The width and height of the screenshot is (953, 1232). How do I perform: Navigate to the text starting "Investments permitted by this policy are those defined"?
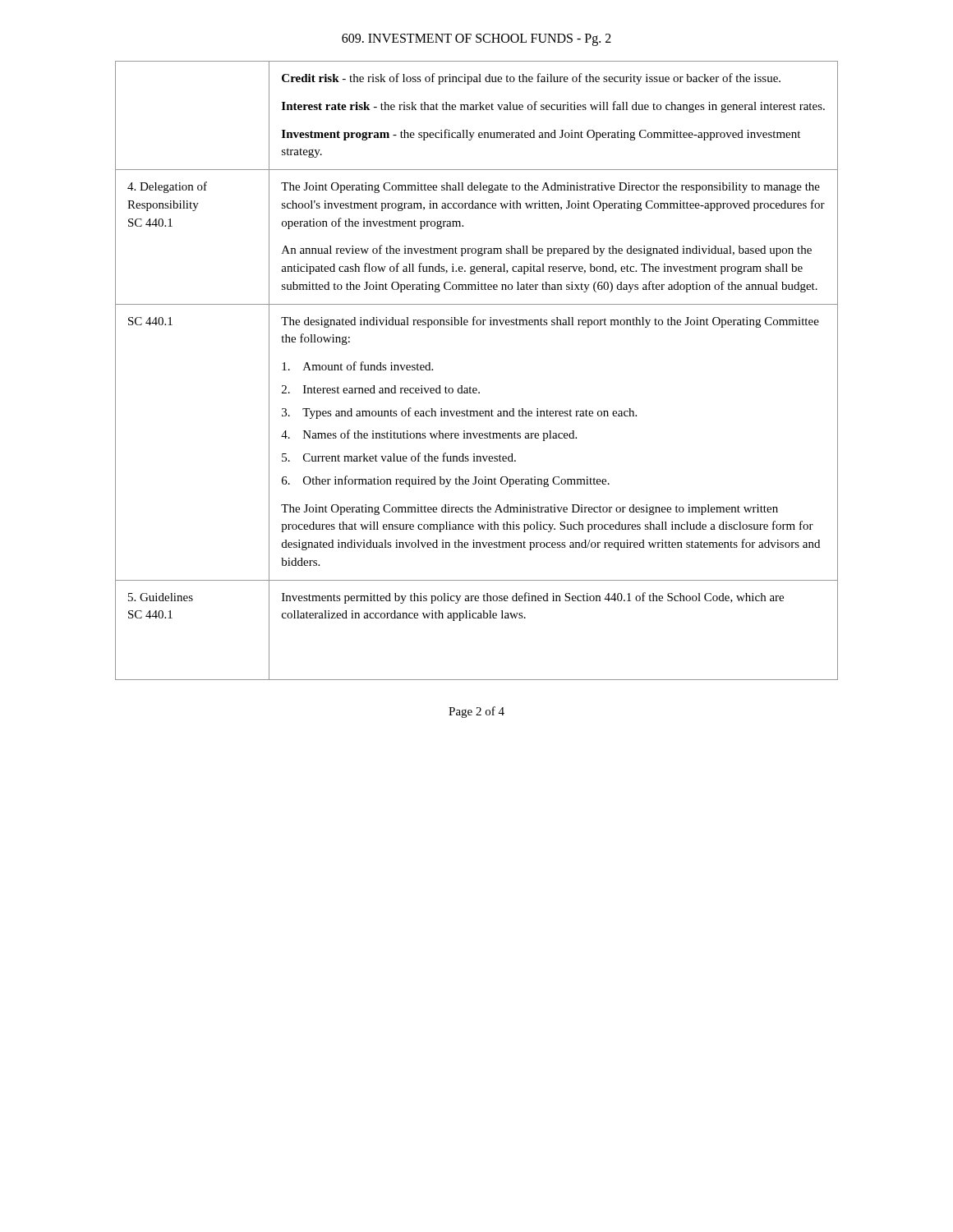553,606
